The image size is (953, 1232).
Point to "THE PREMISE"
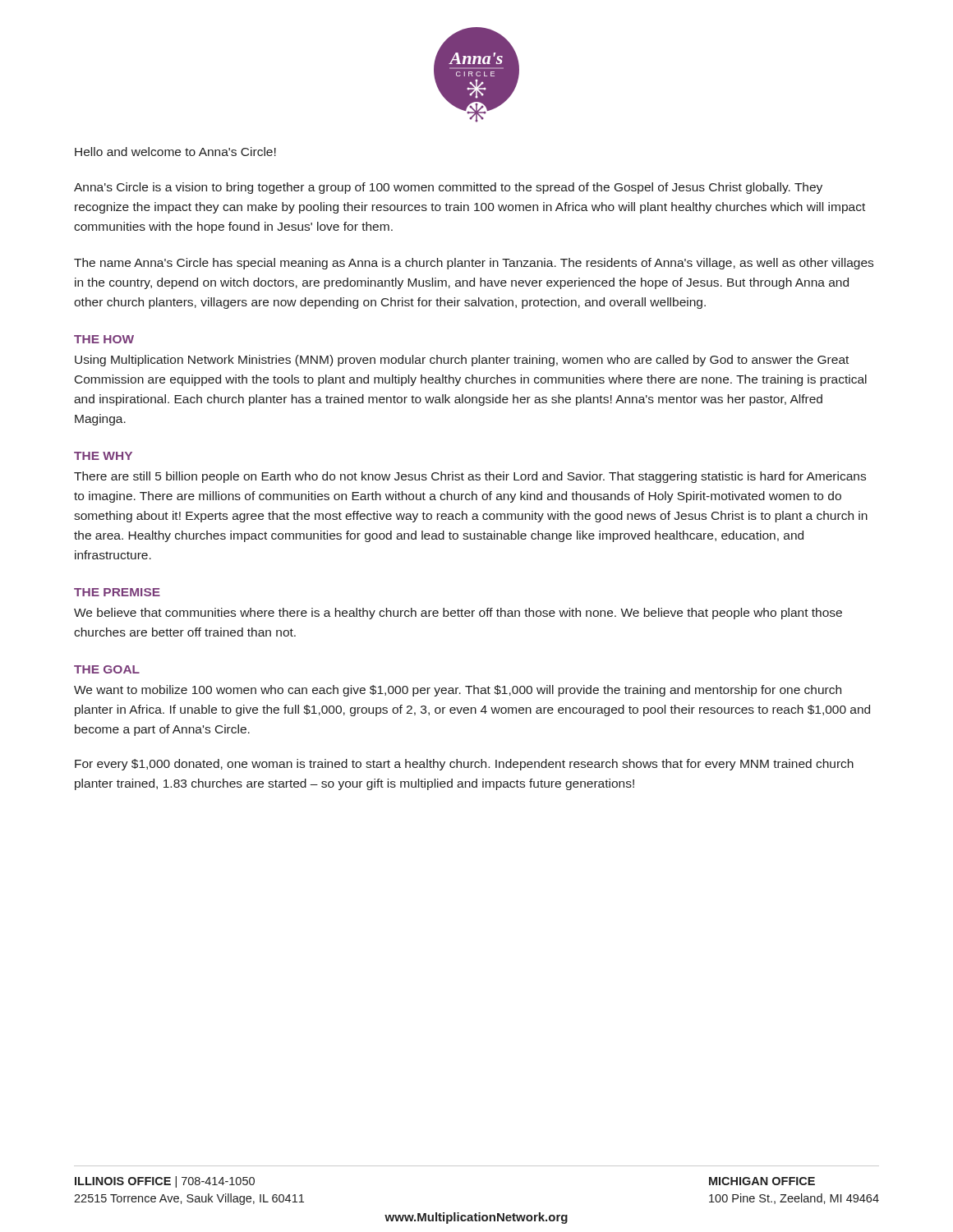117,592
